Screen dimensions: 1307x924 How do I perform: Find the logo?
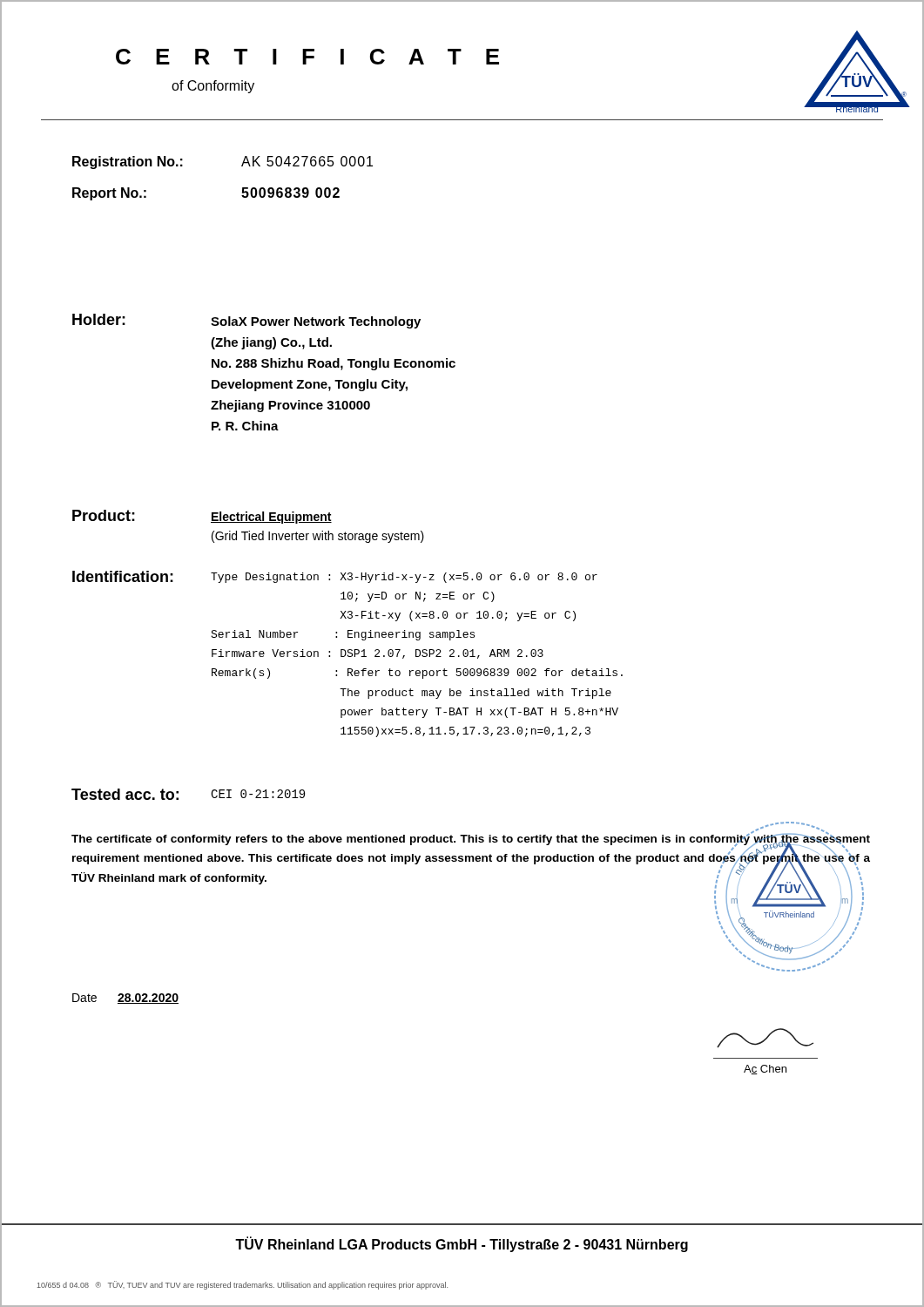click(x=857, y=71)
